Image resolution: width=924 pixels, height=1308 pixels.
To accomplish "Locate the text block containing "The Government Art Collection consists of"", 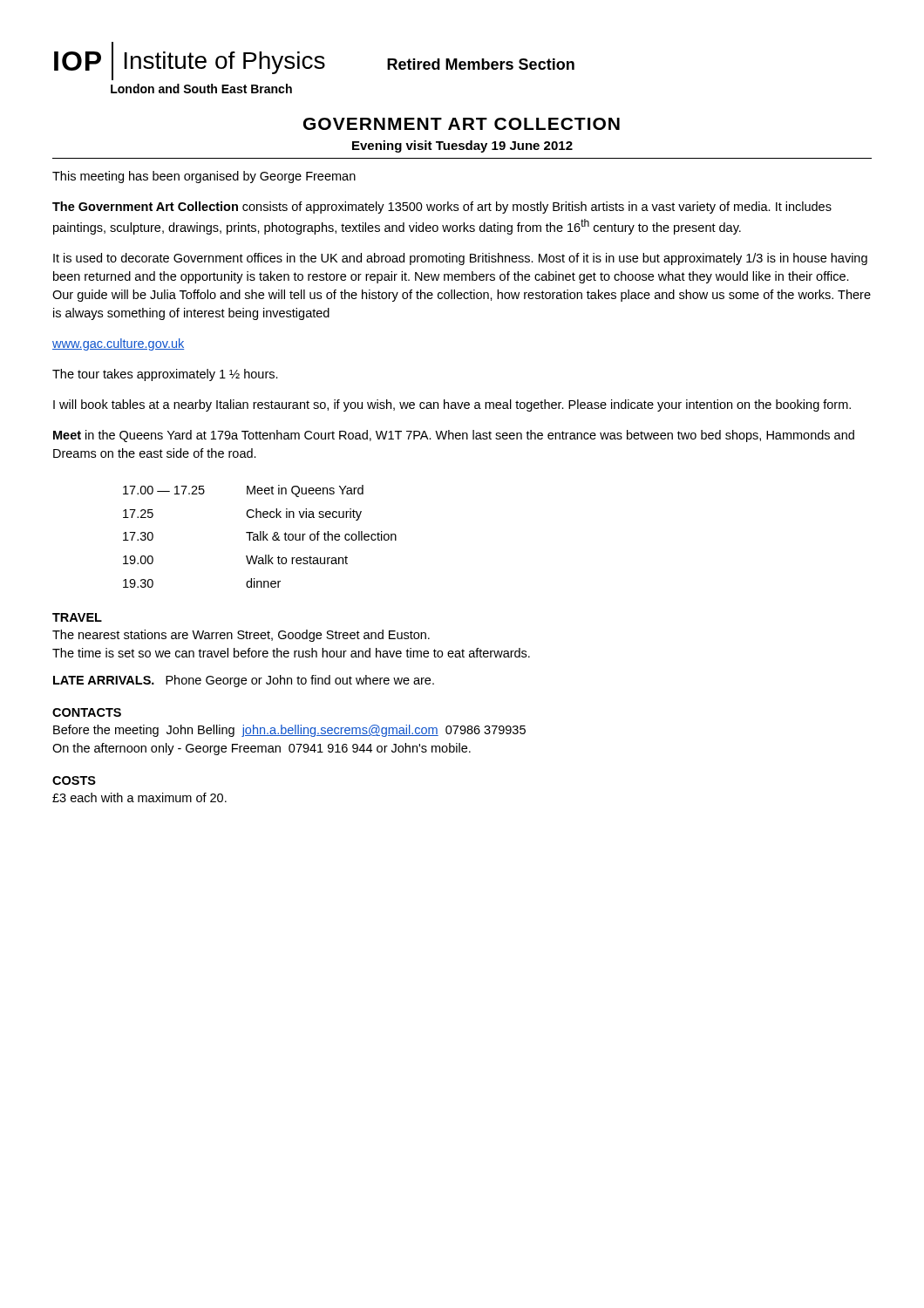I will coord(442,217).
